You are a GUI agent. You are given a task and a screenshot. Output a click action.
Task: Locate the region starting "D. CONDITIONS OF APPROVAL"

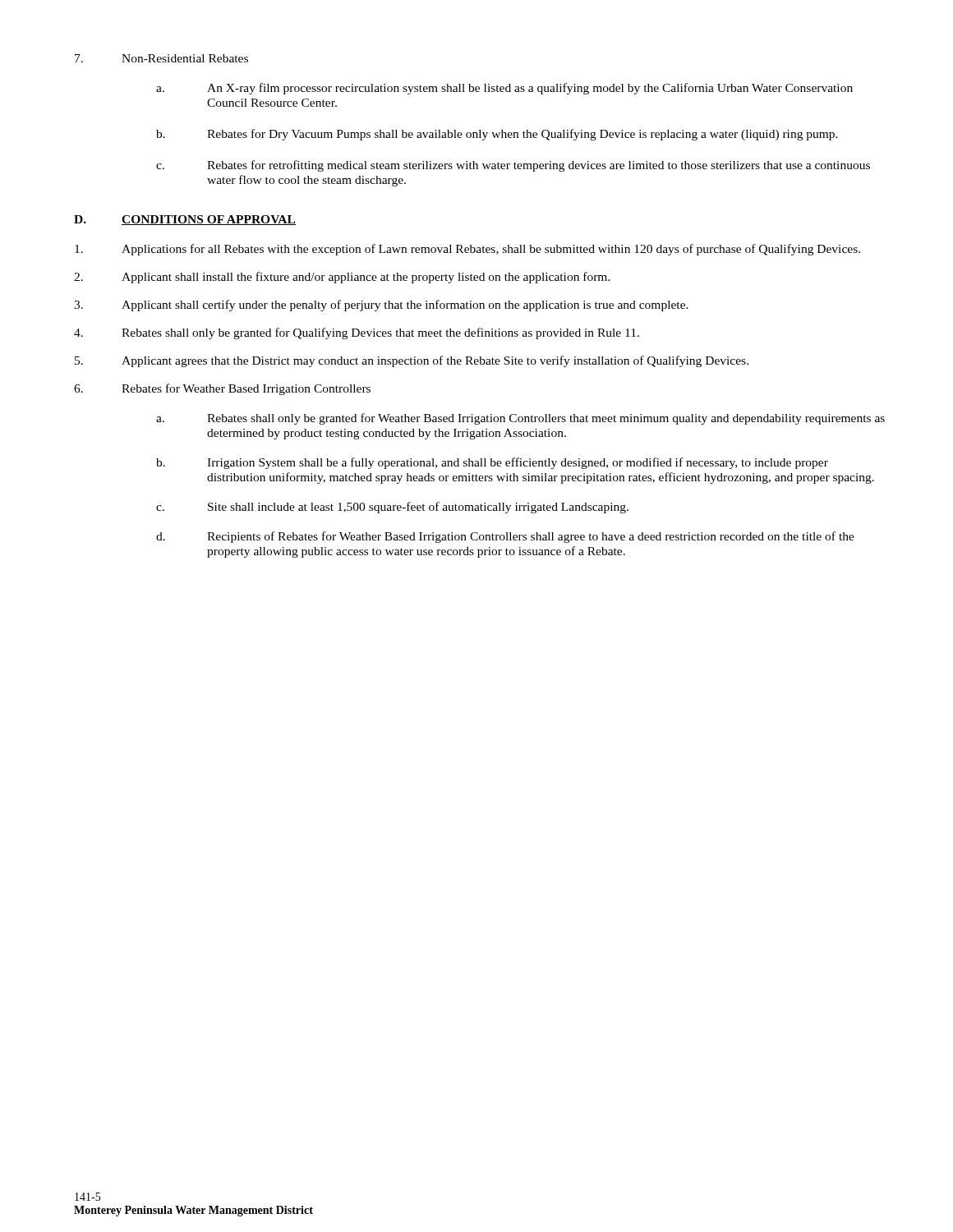click(x=185, y=219)
